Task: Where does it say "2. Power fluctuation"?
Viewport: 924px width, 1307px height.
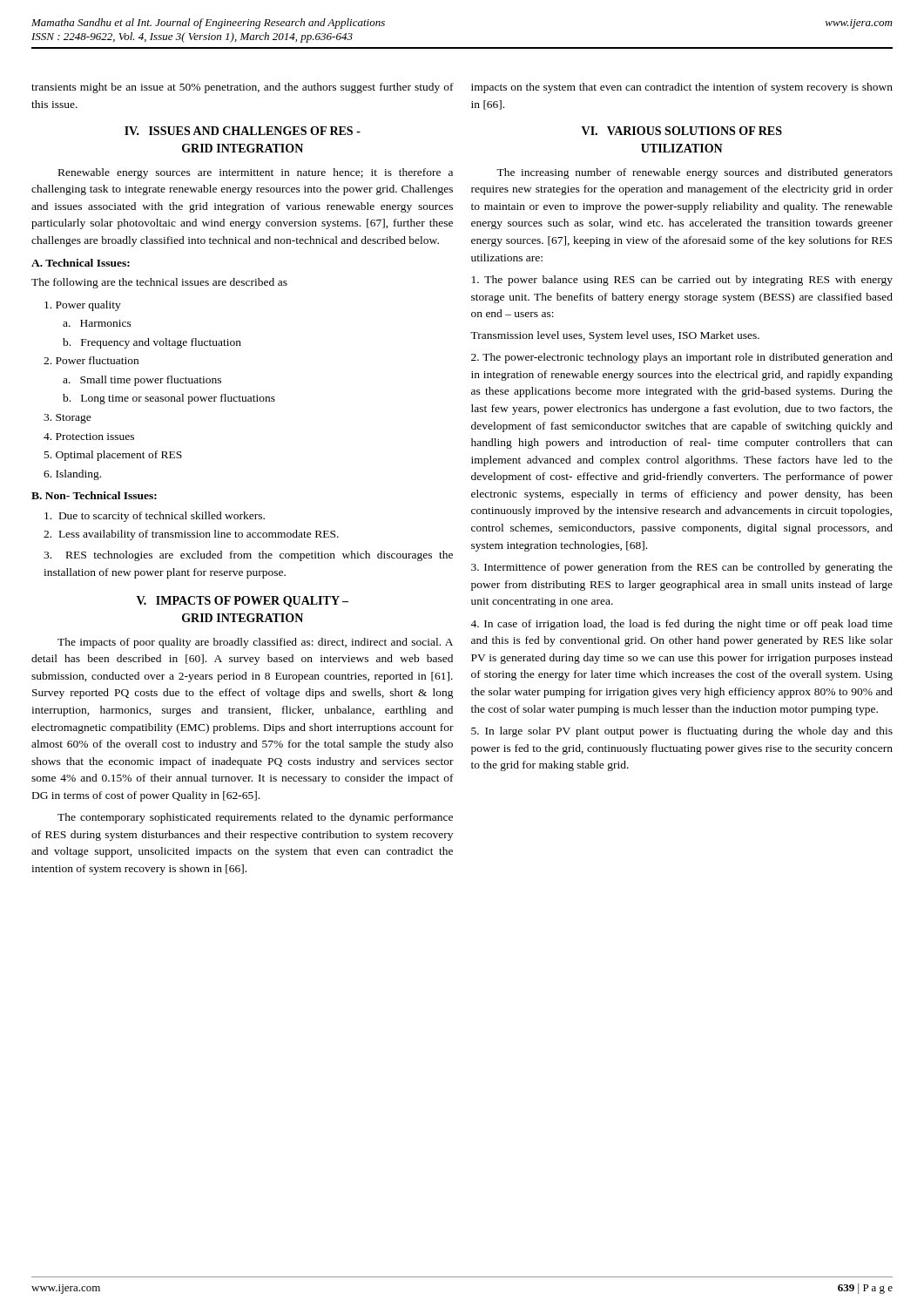Action: click(91, 361)
